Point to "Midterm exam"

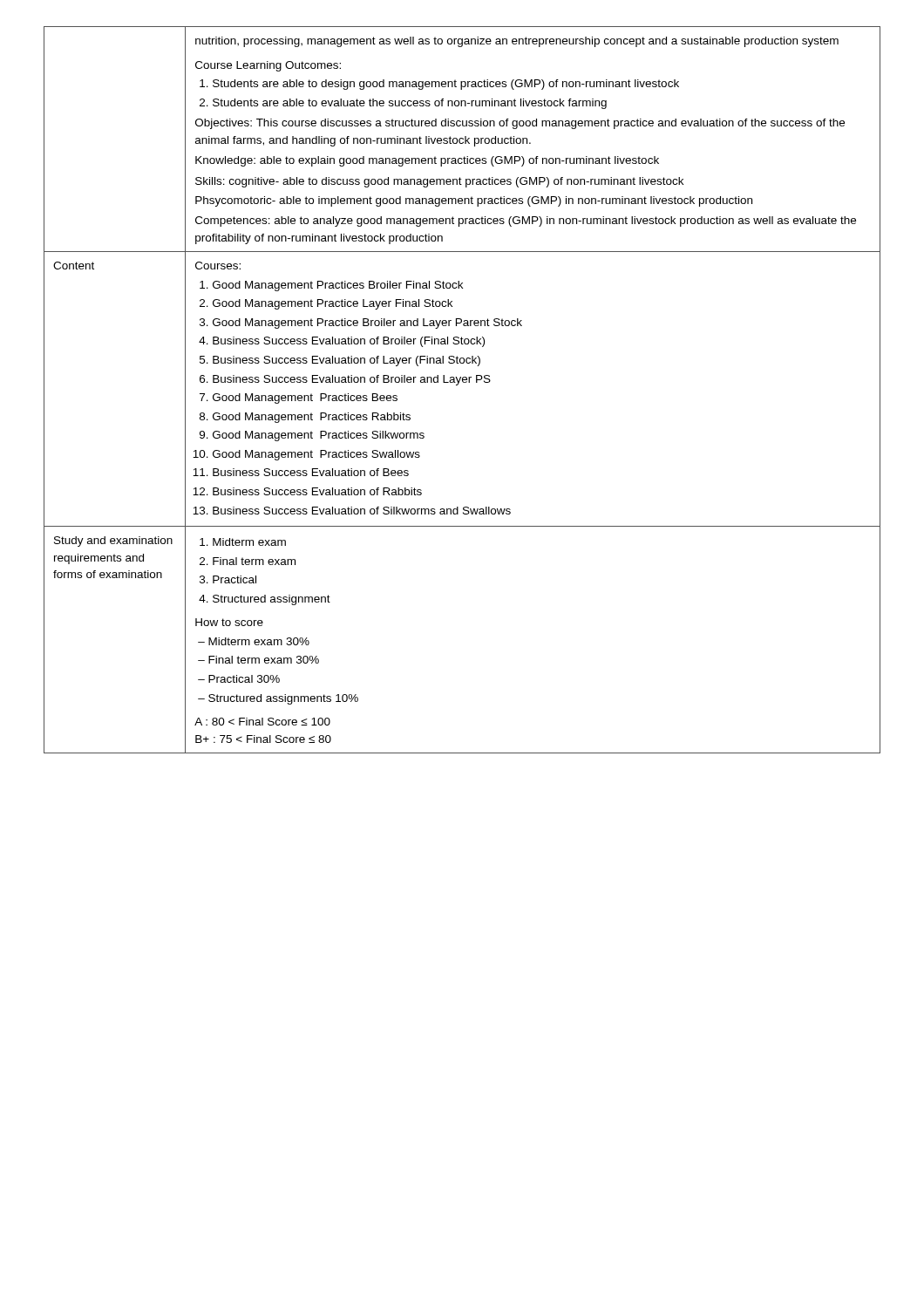point(249,542)
